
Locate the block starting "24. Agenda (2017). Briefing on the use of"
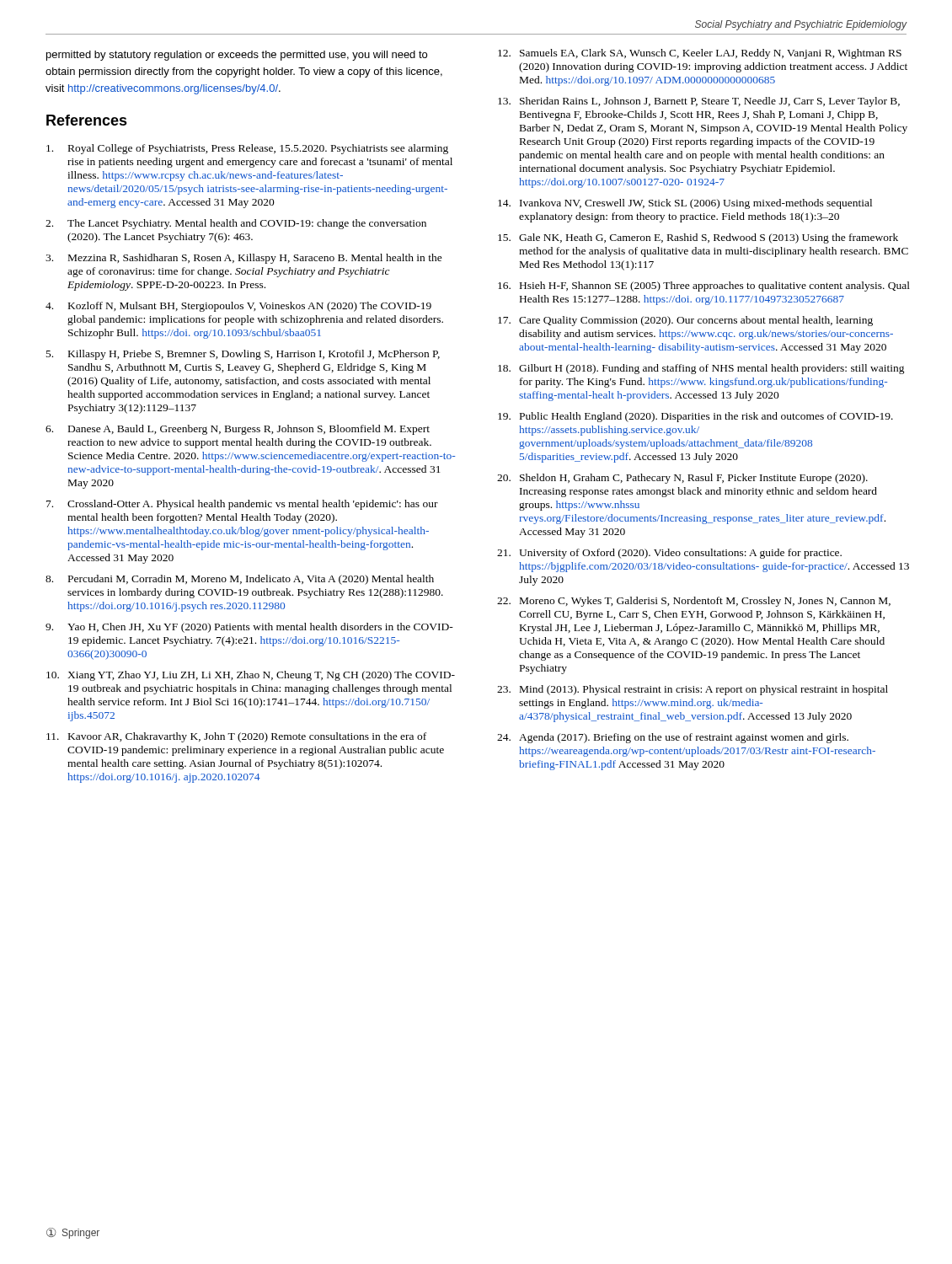703,751
